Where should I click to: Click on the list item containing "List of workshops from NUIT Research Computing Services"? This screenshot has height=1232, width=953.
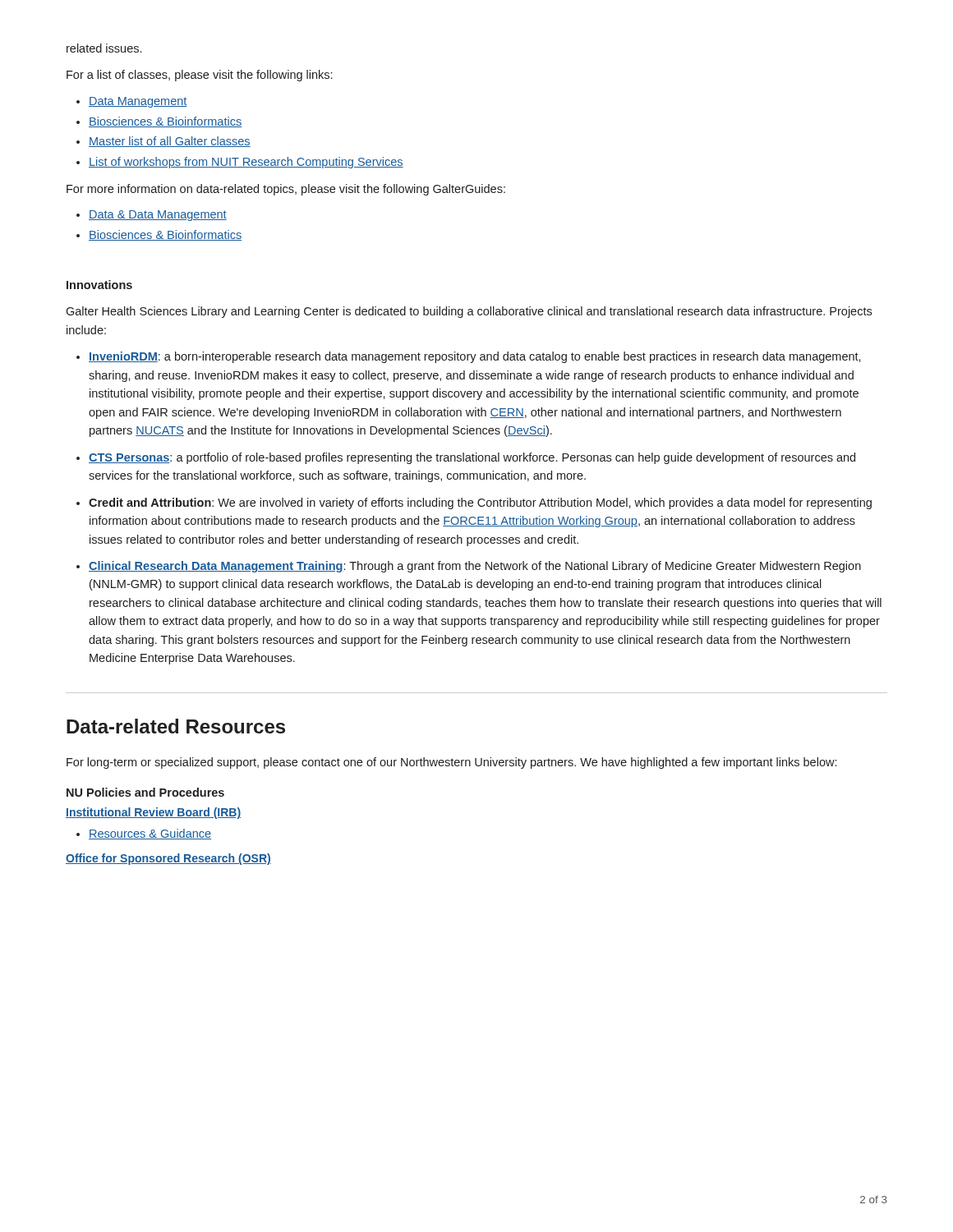click(246, 162)
